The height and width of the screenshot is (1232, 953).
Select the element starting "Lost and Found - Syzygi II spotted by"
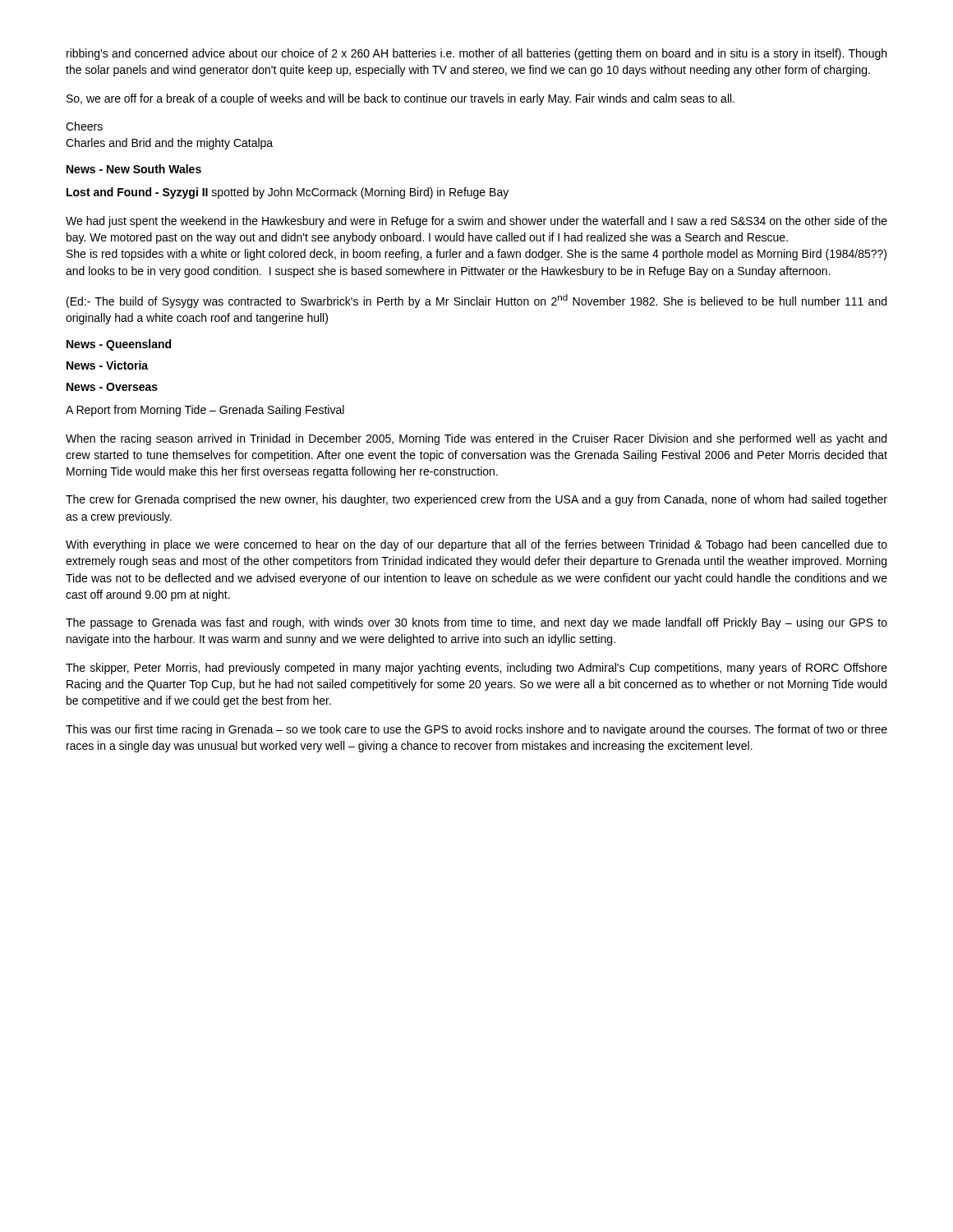tap(287, 193)
